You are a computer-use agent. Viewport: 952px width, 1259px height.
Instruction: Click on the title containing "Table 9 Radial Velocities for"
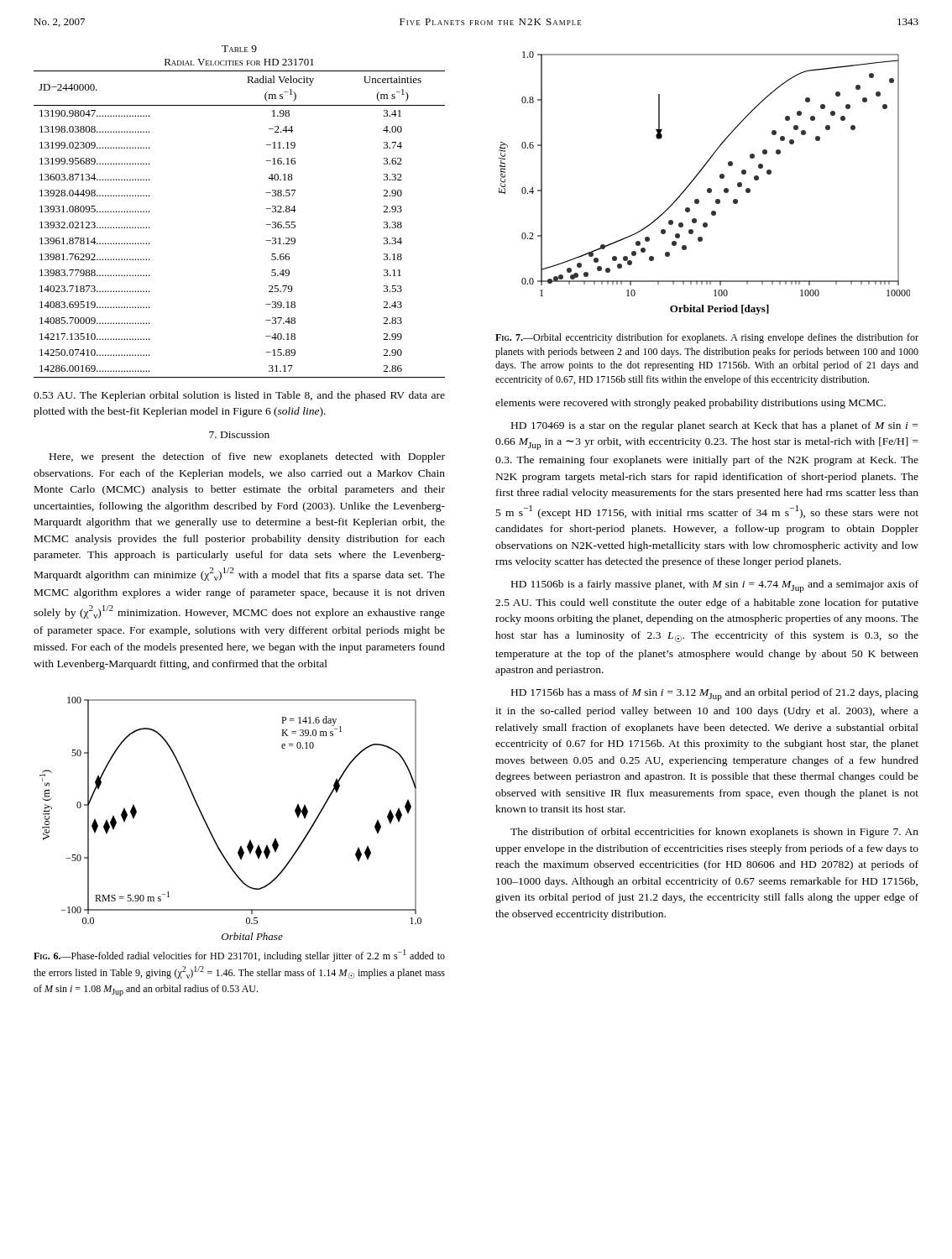239,55
